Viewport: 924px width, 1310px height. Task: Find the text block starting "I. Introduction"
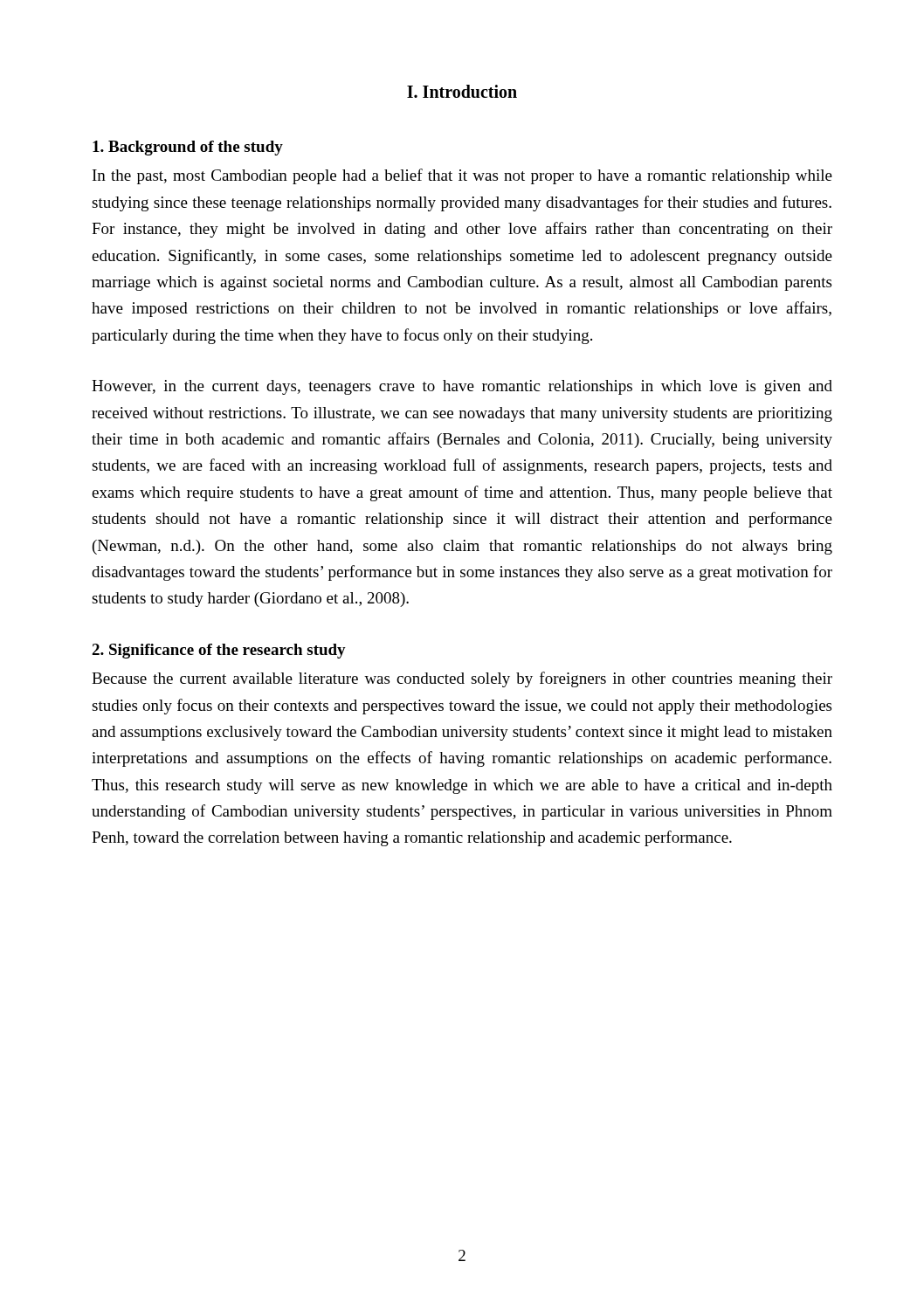coord(462,92)
